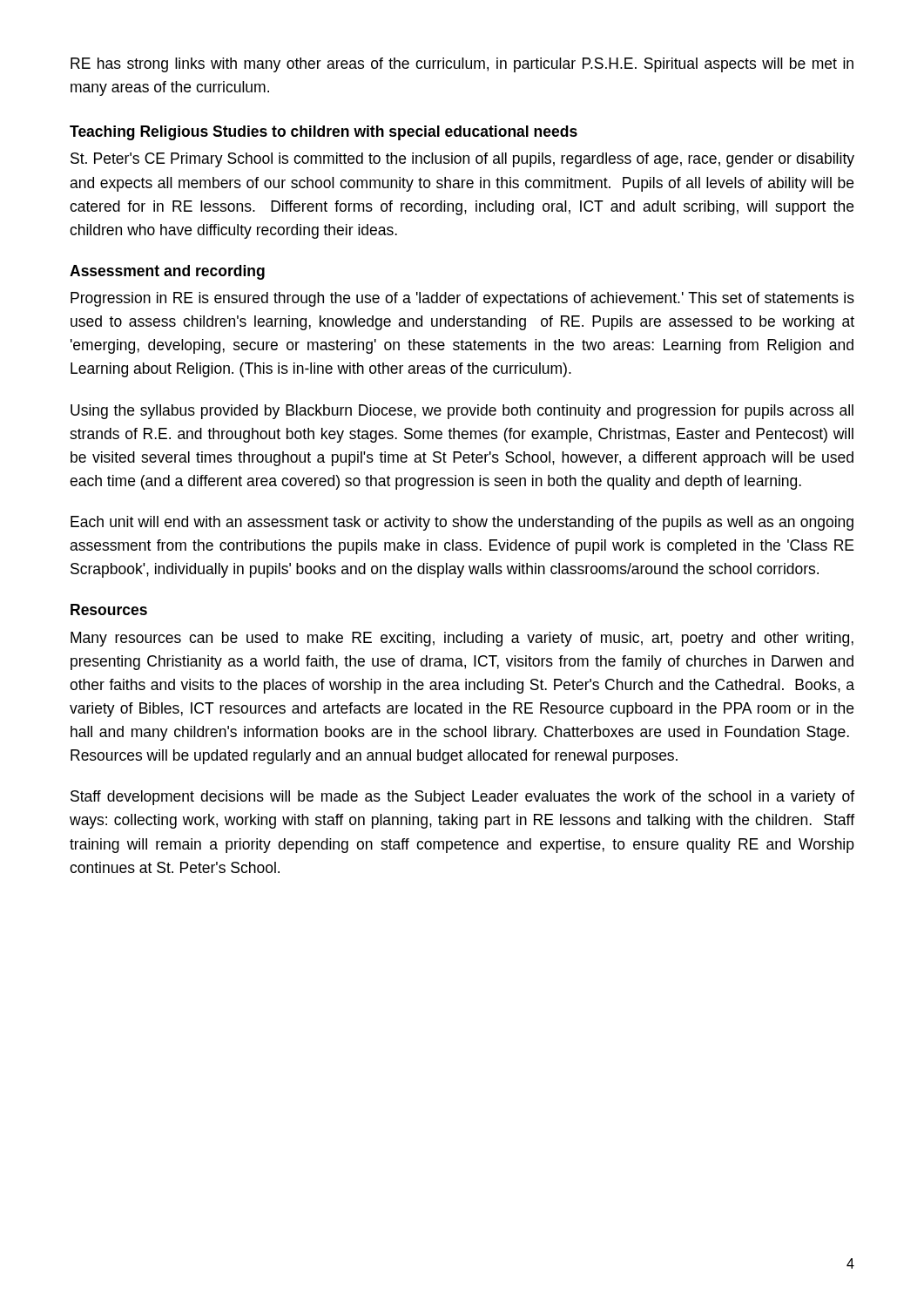Point to the passage starting "Each unit will end with an assessment"
This screenshot has width=924, height=1307.
coord(462,546)
